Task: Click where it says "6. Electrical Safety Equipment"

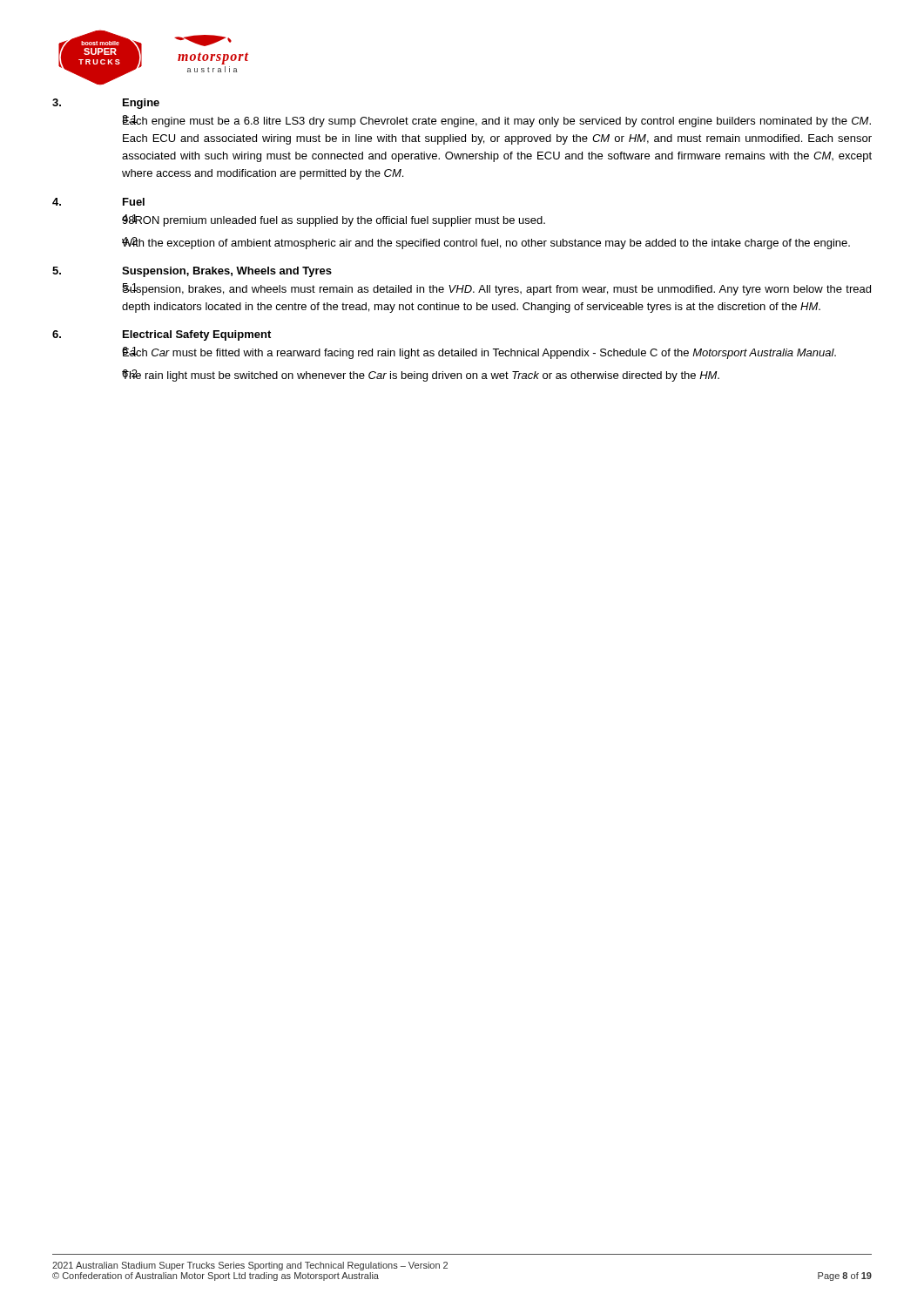Action: [162, 334]
